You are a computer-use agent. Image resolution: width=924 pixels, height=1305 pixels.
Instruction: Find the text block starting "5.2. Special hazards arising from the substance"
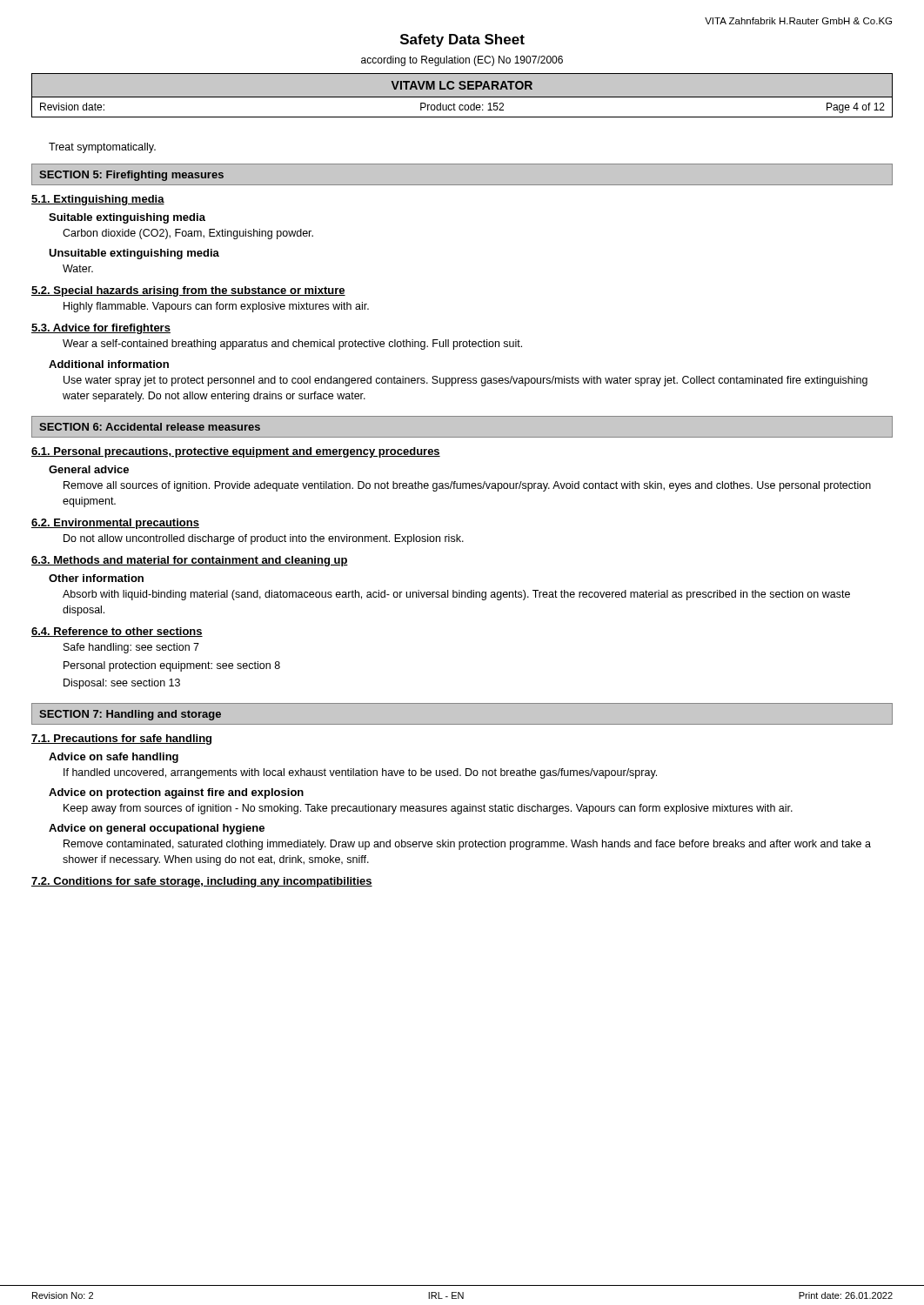click(x=188, y=290)
